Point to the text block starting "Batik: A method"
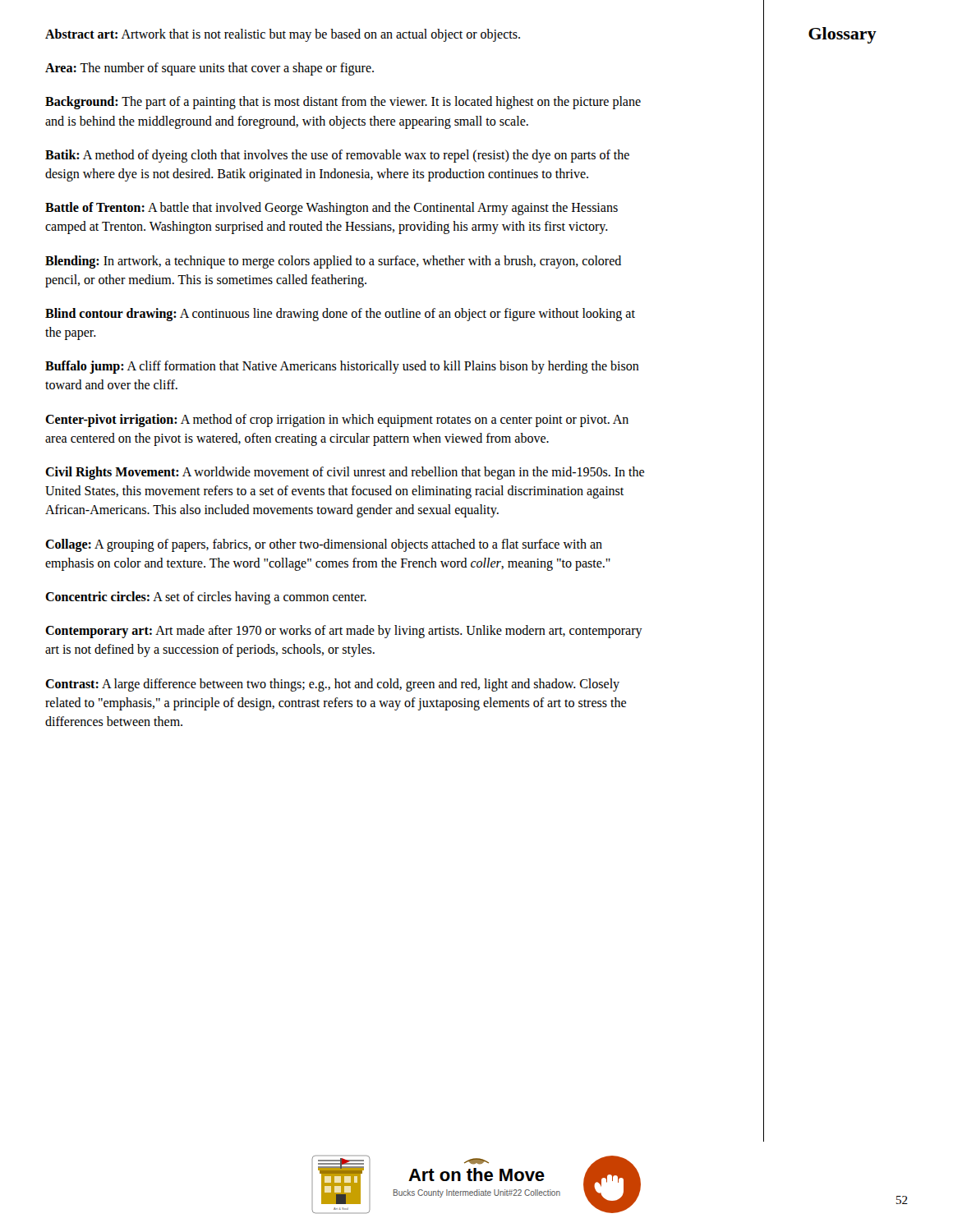 click(x=349, y=164)
